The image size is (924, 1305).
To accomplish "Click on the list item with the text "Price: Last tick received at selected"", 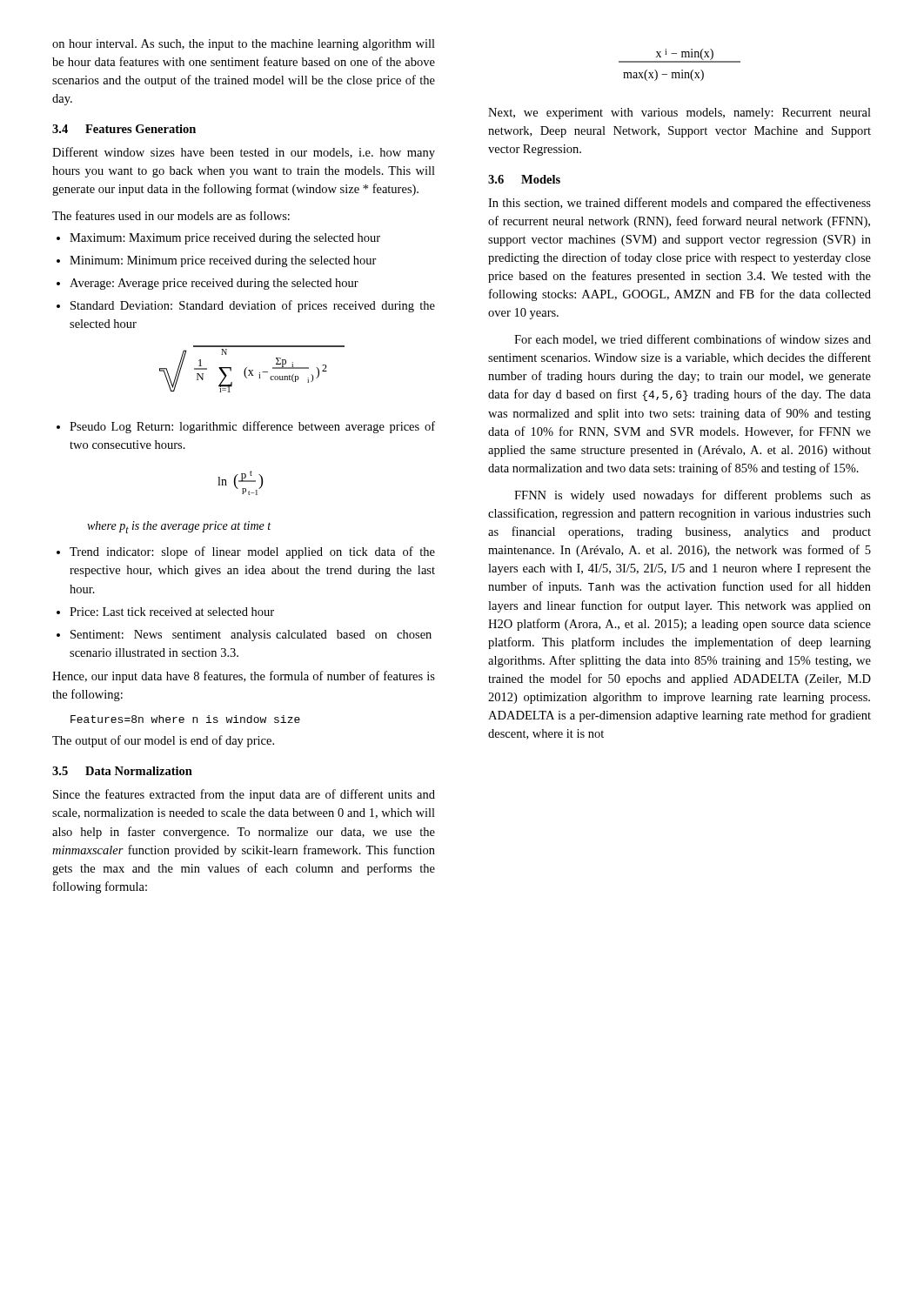I will pyautogui.click(x=172, y=611).
